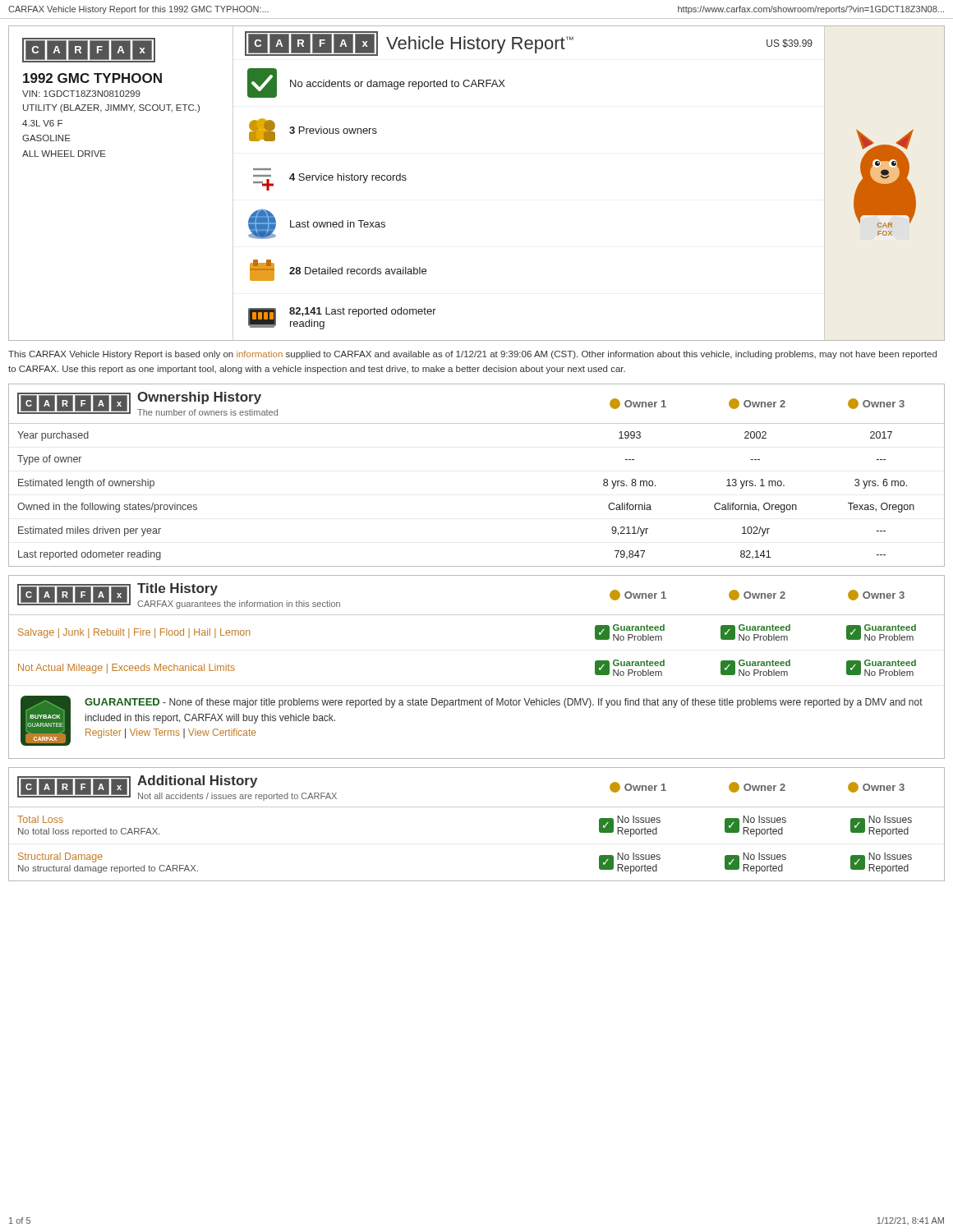Point to "28 Detailed records available"
This screenshot has width=953, height=1232.
336,270
